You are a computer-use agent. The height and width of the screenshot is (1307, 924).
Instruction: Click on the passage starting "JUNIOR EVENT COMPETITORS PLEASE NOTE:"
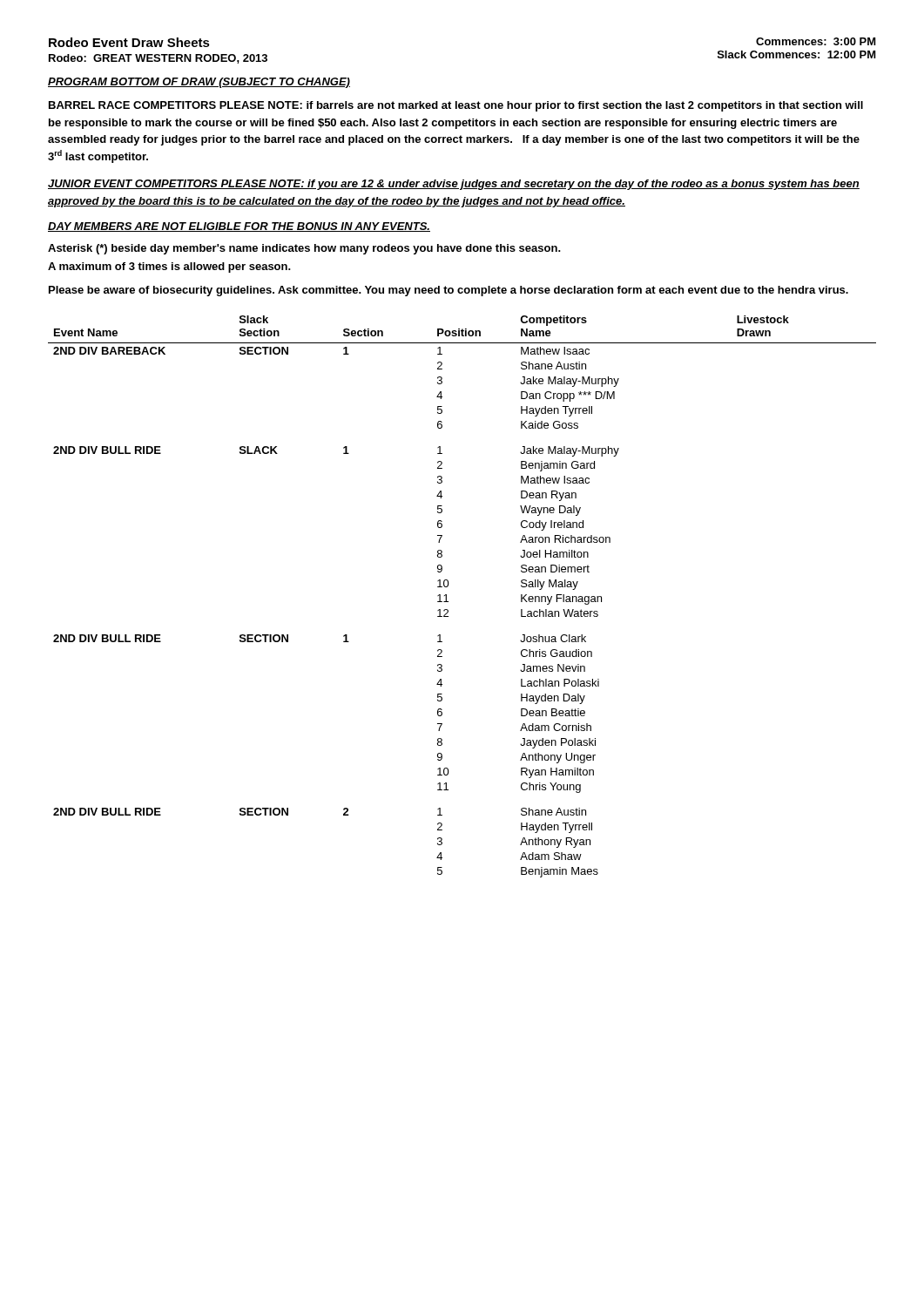[x=454, y=192]
